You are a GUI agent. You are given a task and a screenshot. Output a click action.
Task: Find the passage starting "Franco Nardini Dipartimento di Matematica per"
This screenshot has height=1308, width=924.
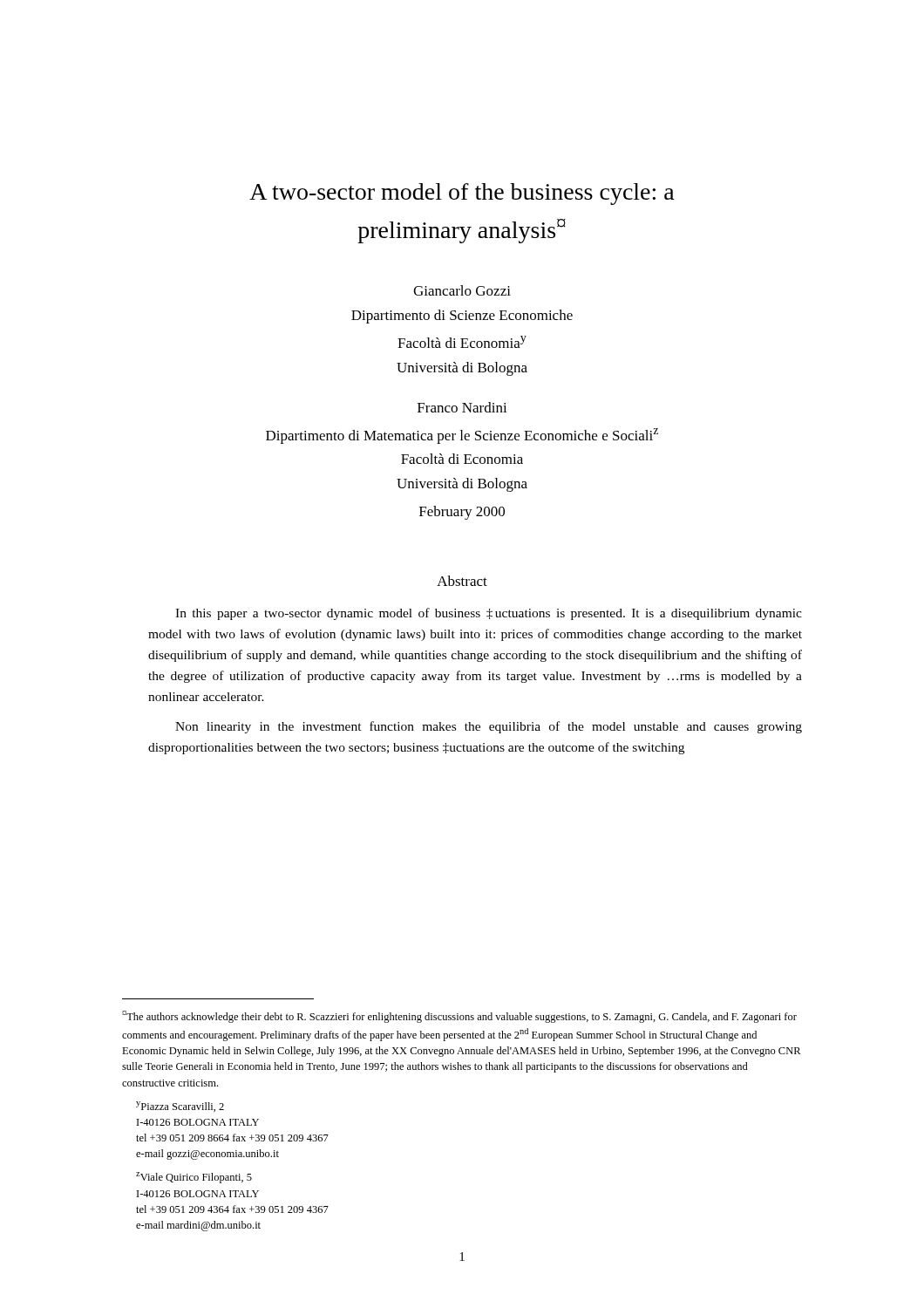tap(462, 446)
